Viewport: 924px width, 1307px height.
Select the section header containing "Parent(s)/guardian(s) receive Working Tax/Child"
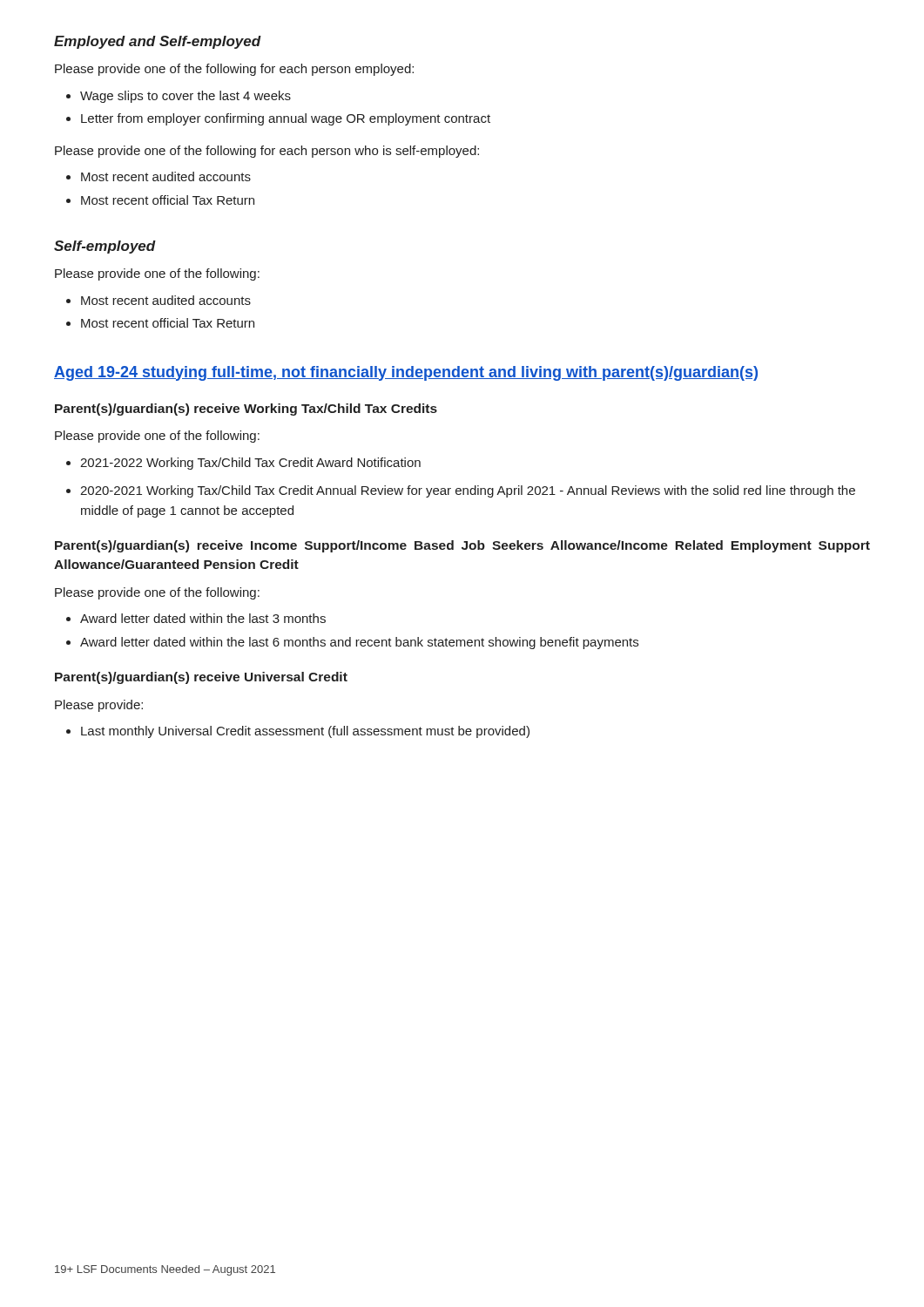tap(246, 410)
